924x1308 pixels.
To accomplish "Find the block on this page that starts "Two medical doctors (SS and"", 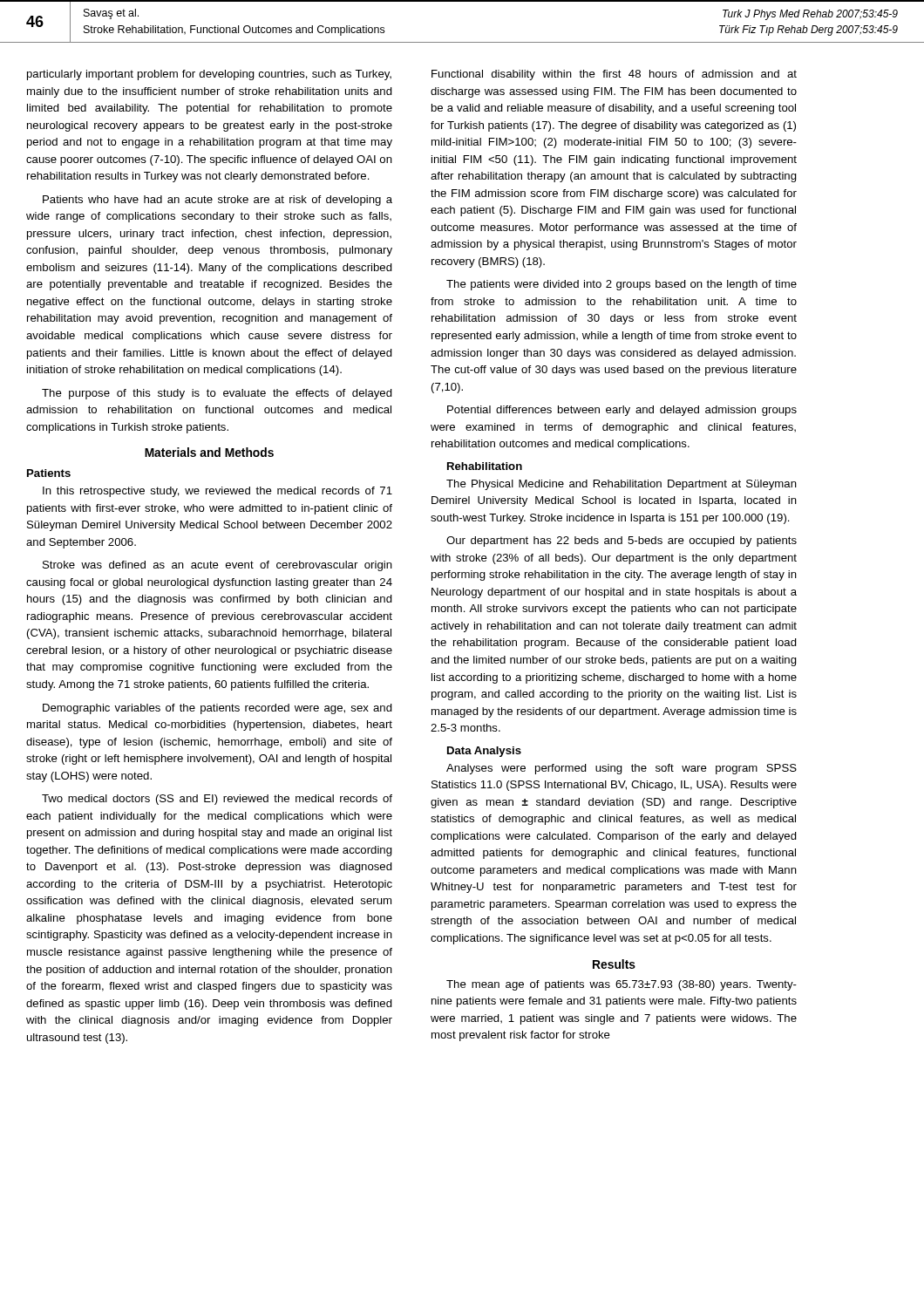I will (209, 918).
